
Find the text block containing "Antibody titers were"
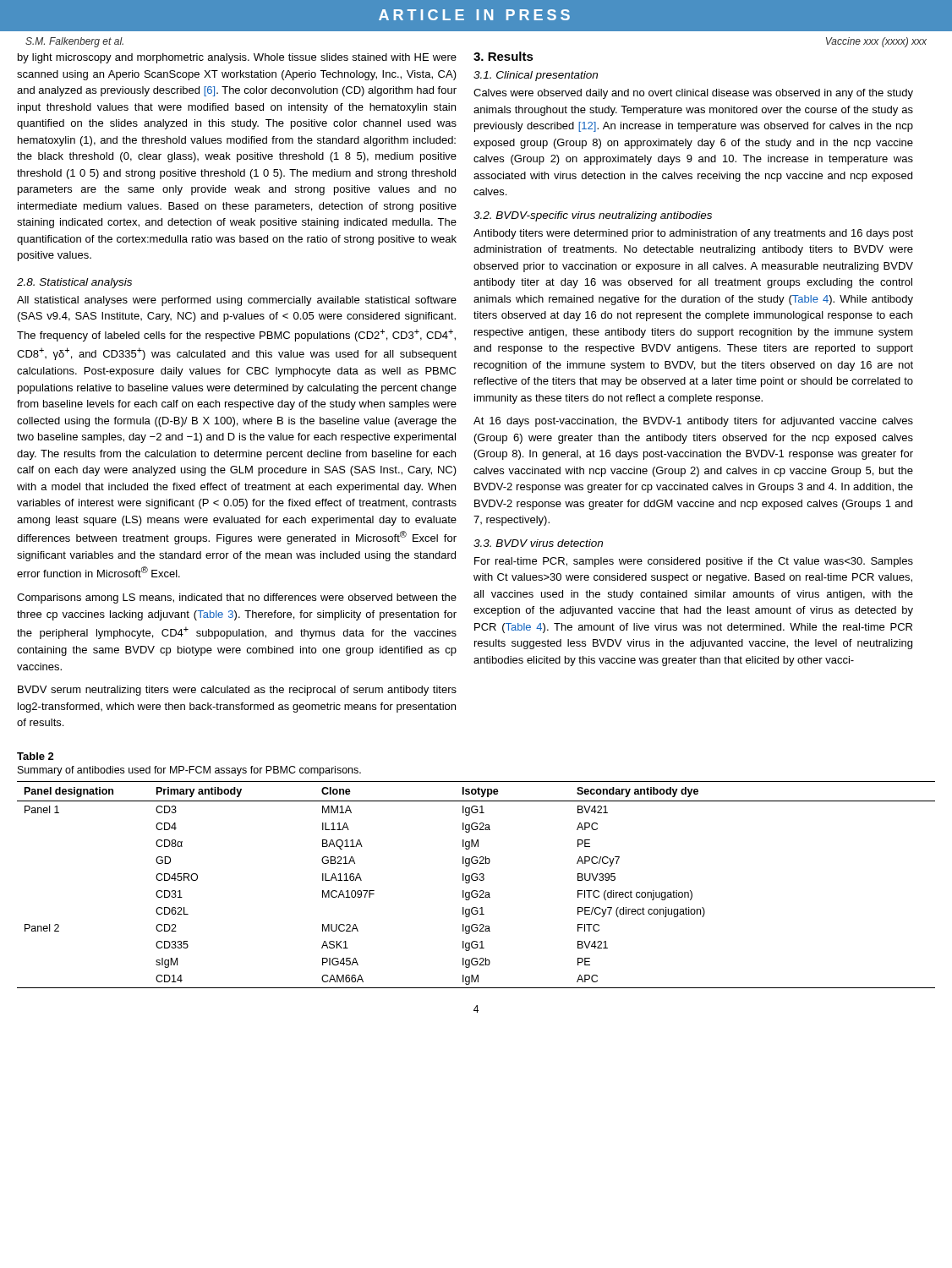point(693,376)
